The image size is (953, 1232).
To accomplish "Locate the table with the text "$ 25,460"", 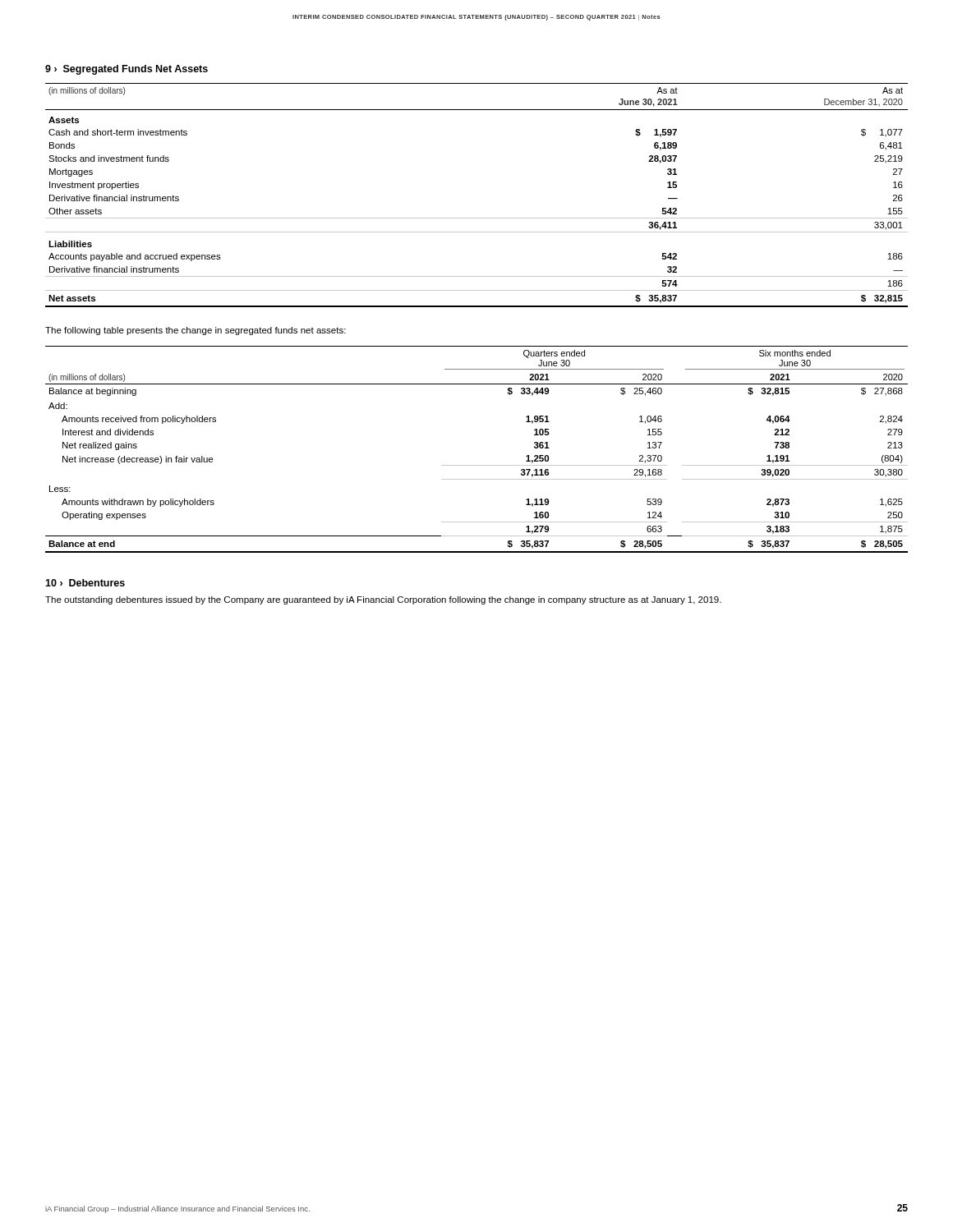I will (x=476, y=449).
